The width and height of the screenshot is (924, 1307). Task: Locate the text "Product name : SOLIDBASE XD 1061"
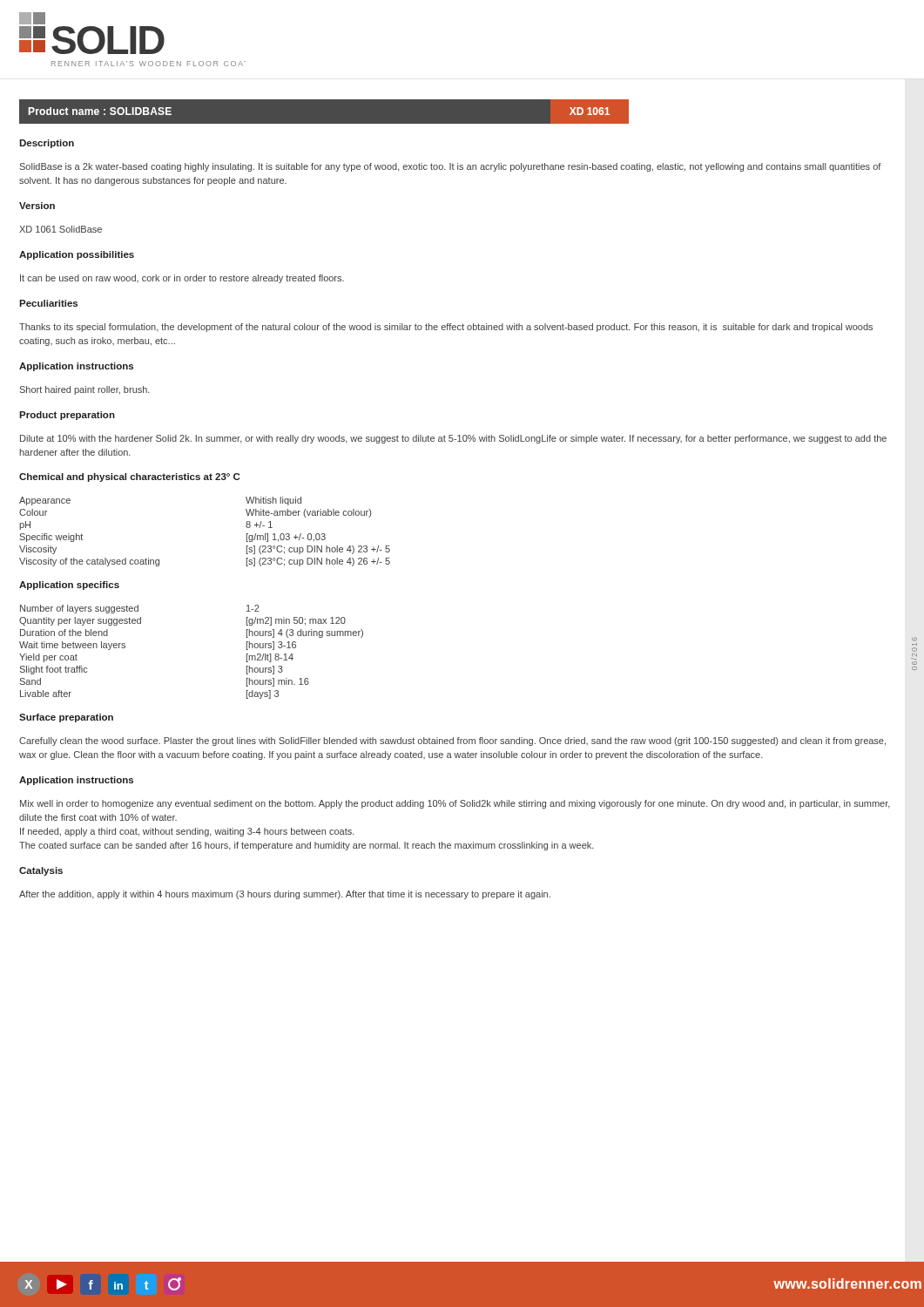pyautogui.click(x=324, y=112)
